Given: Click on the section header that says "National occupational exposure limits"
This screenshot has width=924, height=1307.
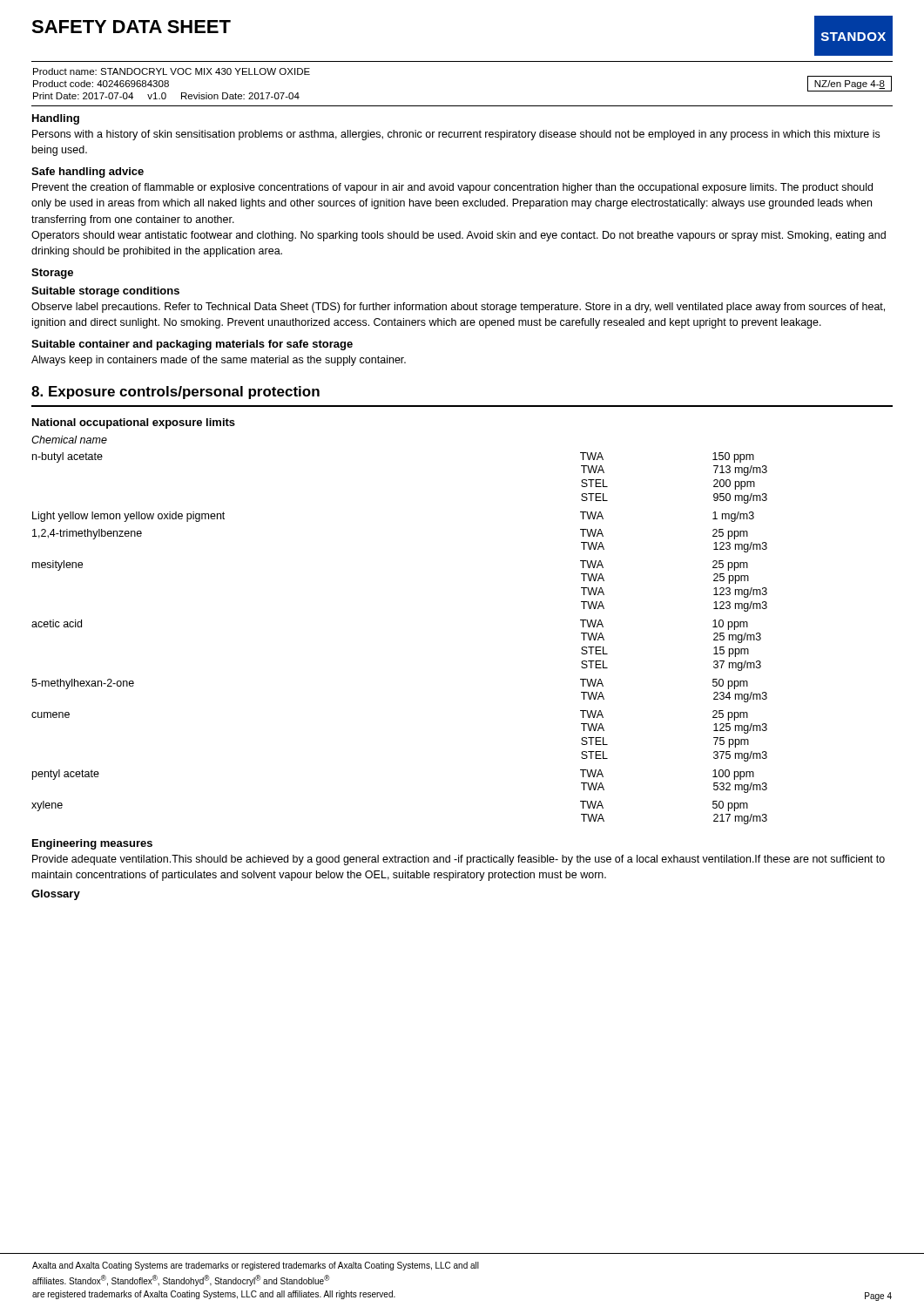Looking at the screenshot, I should tap(133, 422).
